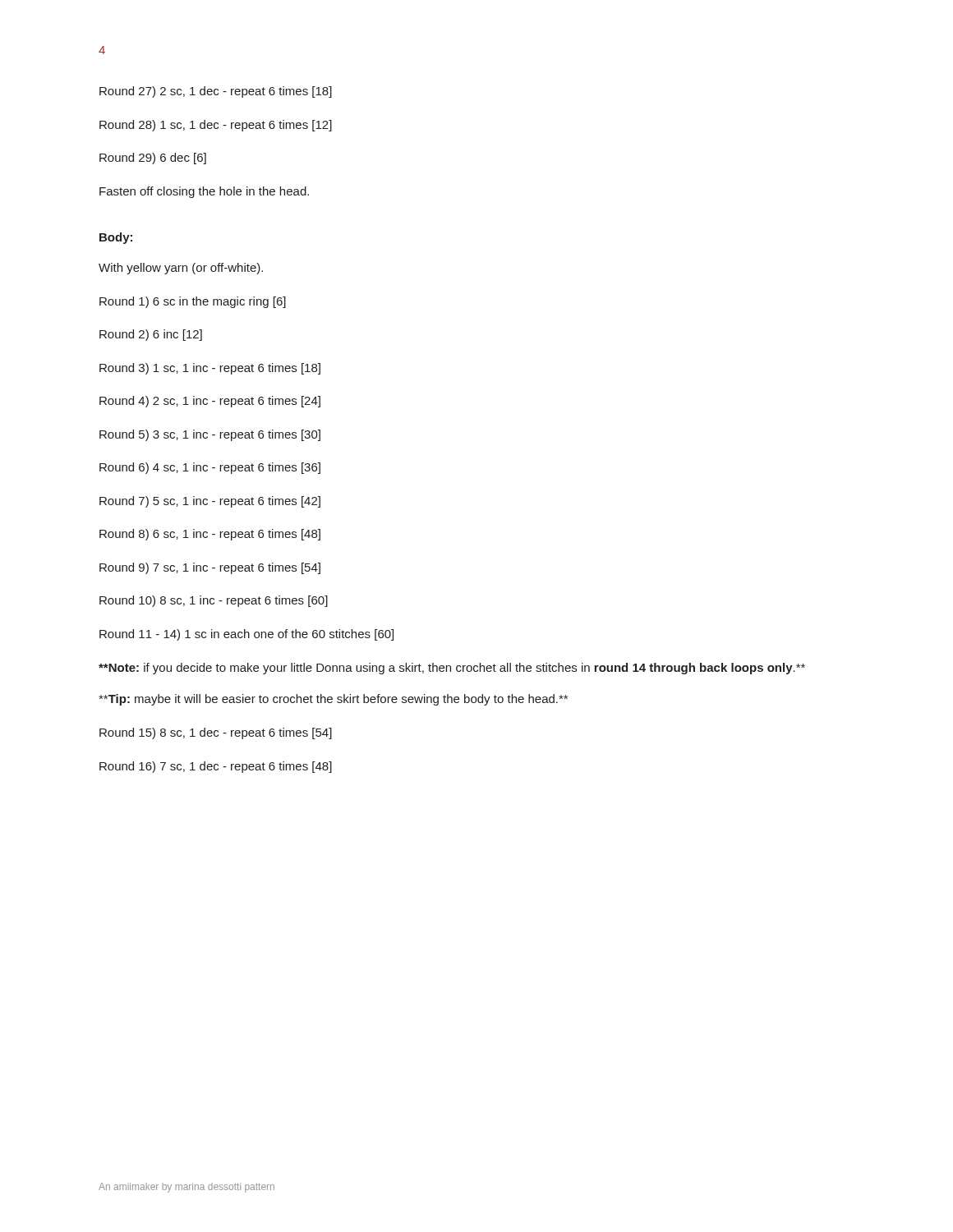Click the passage that begins "Round 27) 2 sc, 1 dec"
Viewport: 953px width, 1232px height.
click(215, 91)
